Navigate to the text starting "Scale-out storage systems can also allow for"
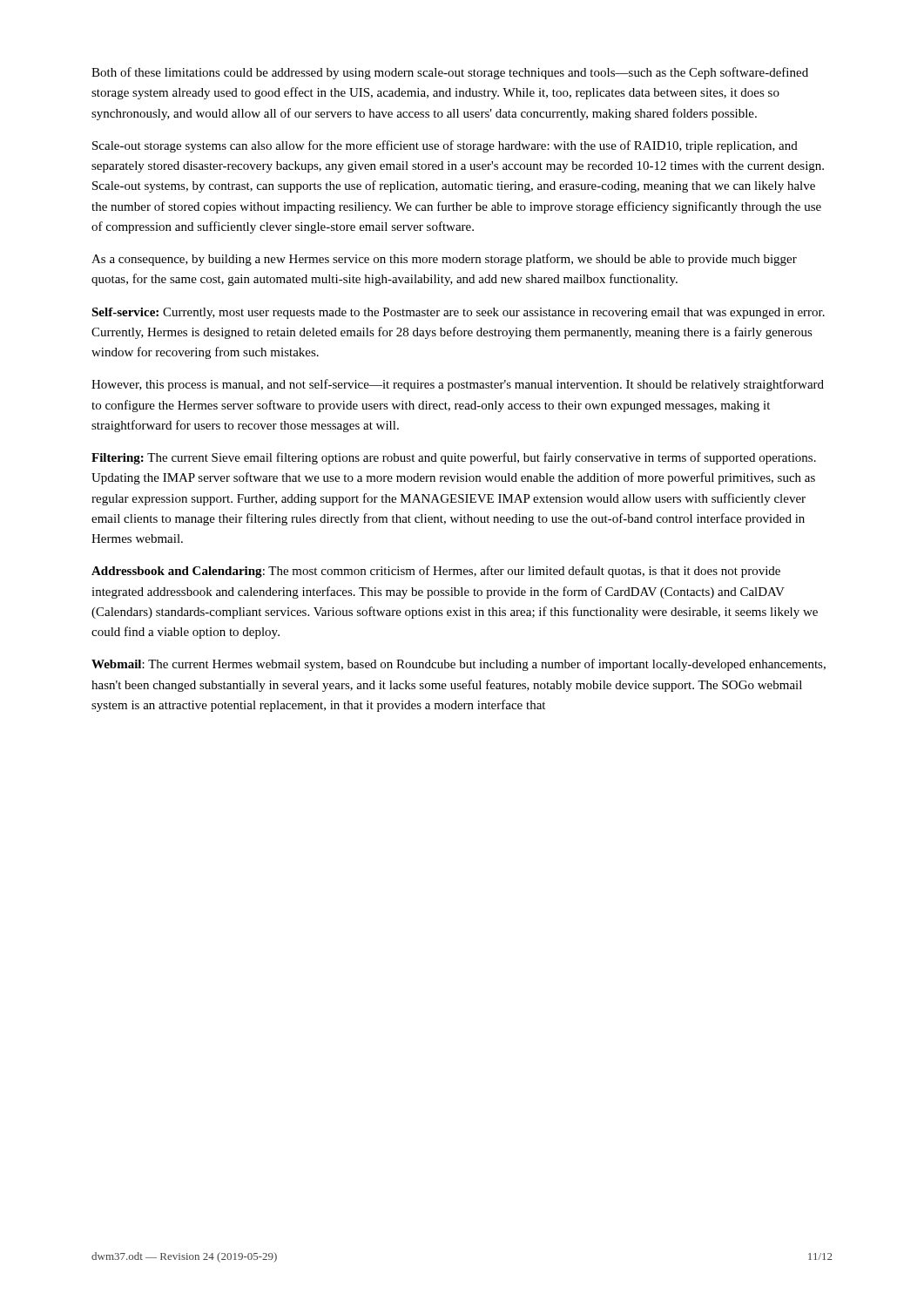 [462, 186]
